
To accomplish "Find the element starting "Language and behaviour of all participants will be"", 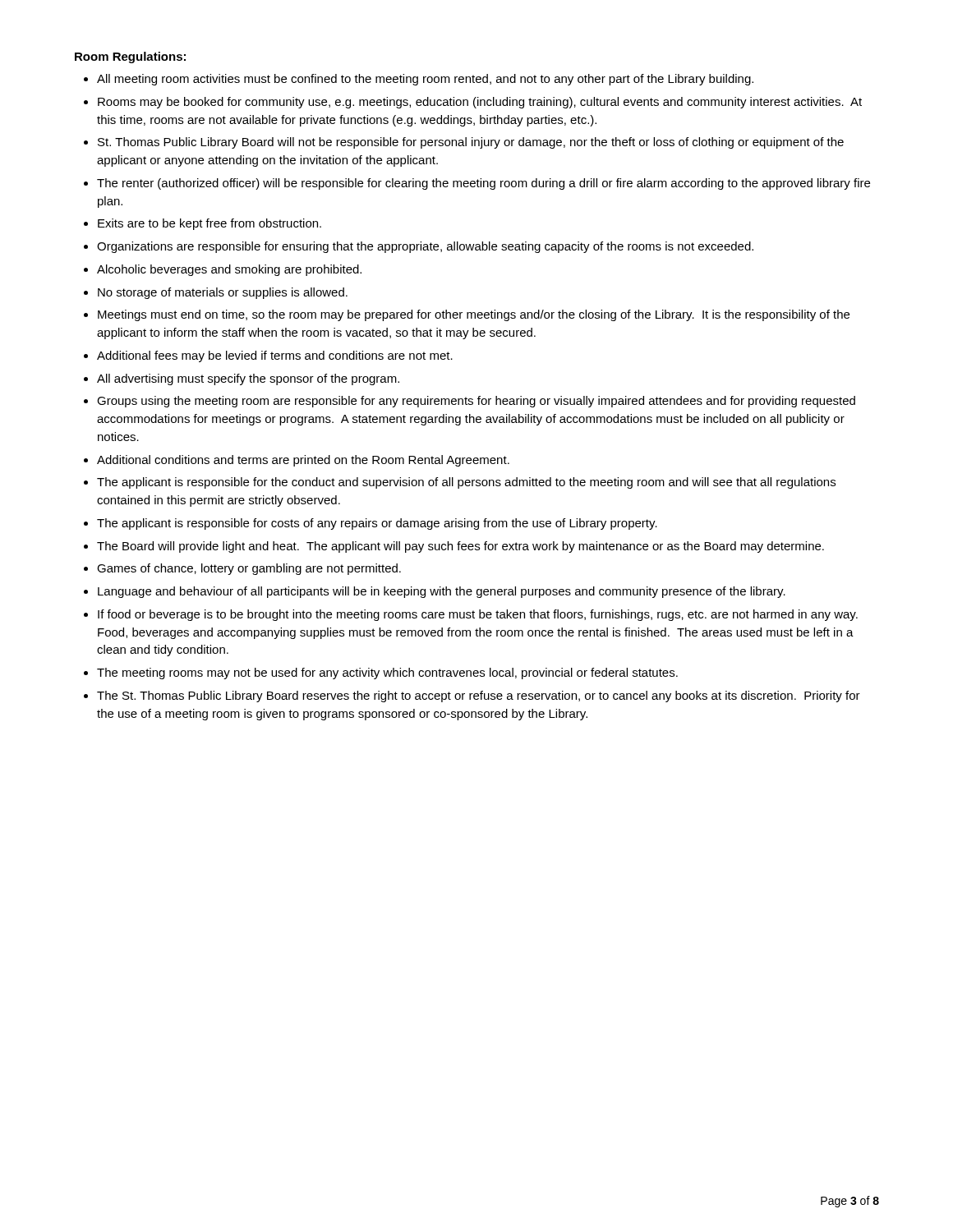I will coord(441,591).
